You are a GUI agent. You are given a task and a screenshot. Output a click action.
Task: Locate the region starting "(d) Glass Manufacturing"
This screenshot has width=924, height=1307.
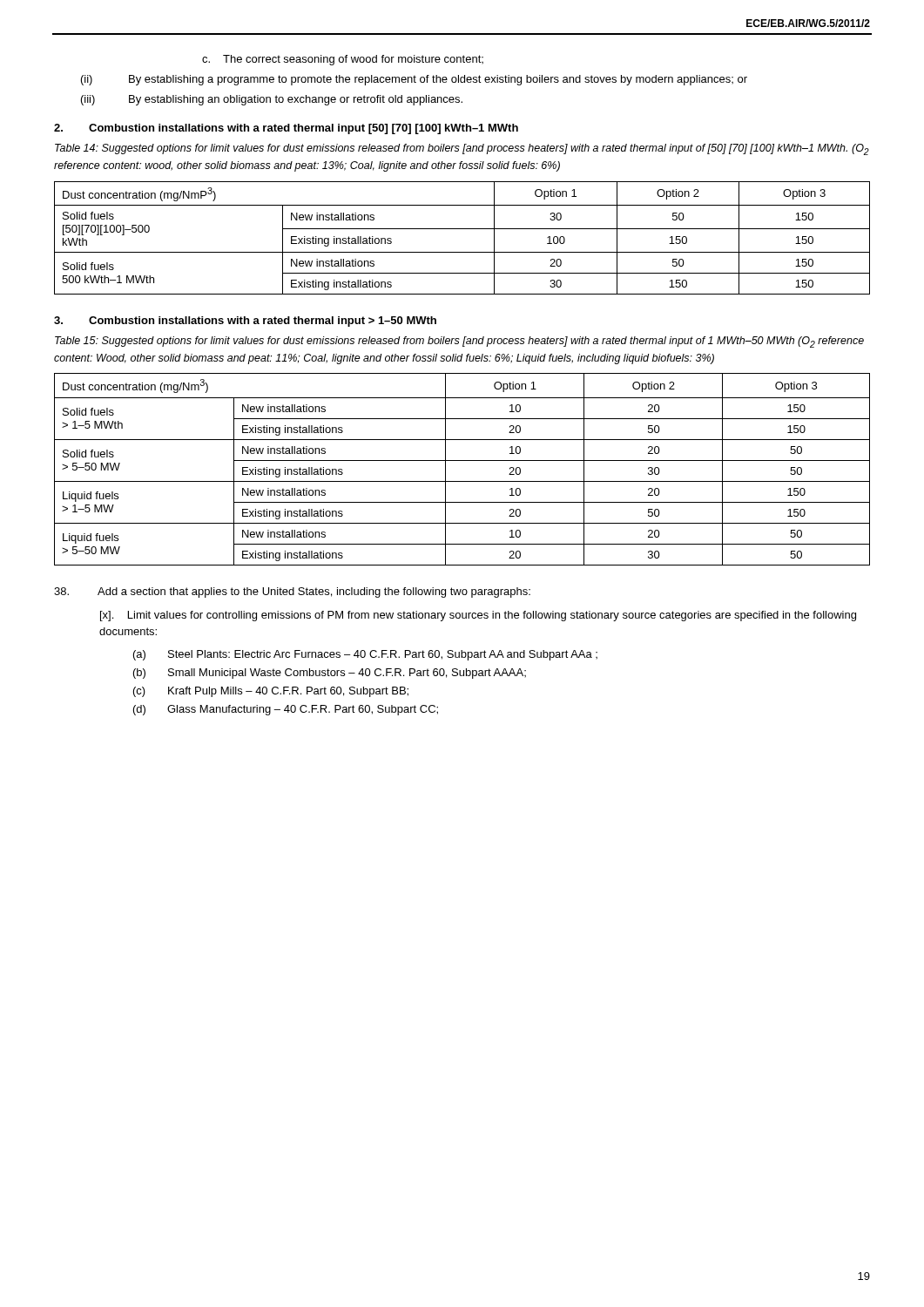[286, 709]
